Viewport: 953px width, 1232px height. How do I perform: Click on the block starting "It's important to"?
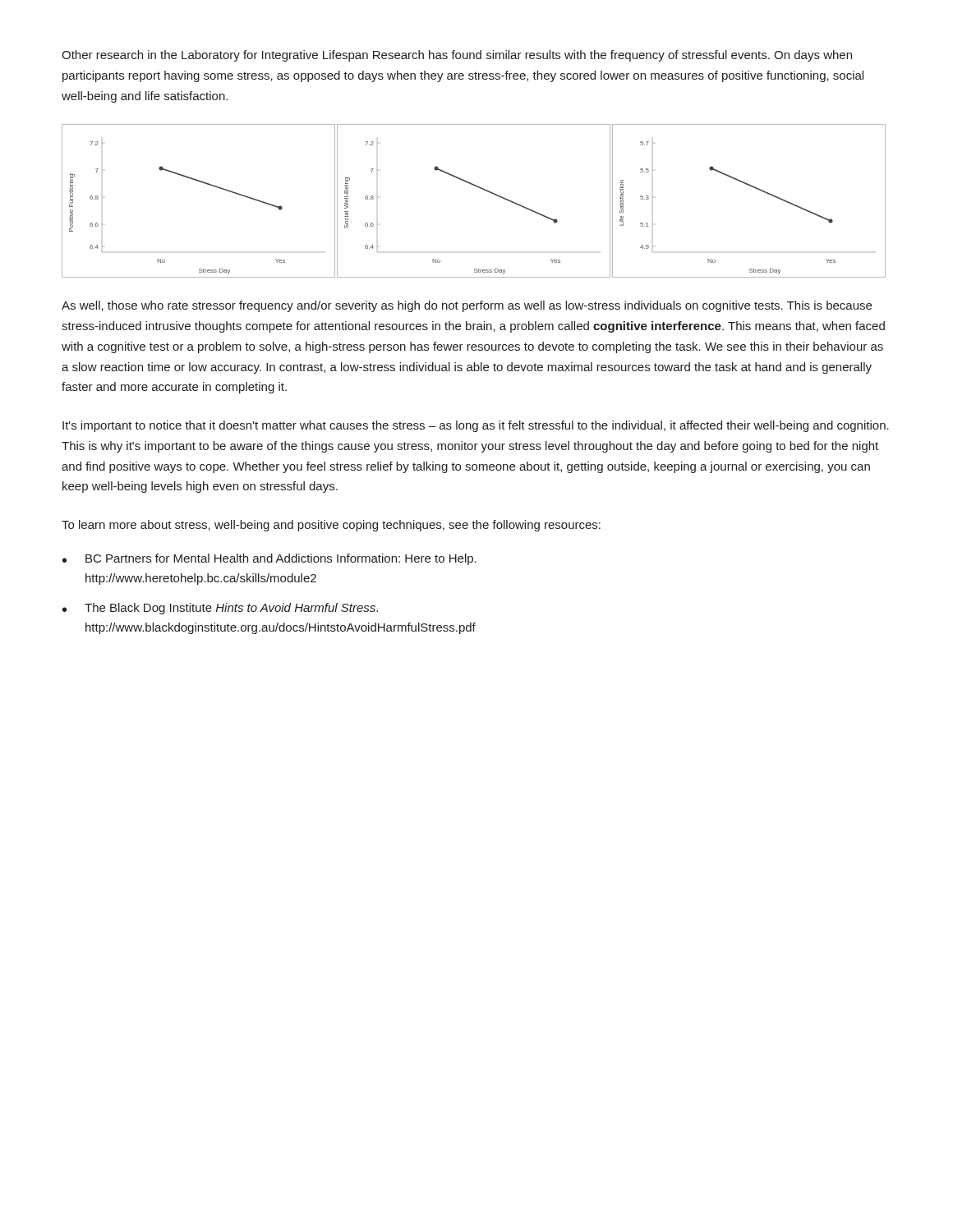(476, 456)
